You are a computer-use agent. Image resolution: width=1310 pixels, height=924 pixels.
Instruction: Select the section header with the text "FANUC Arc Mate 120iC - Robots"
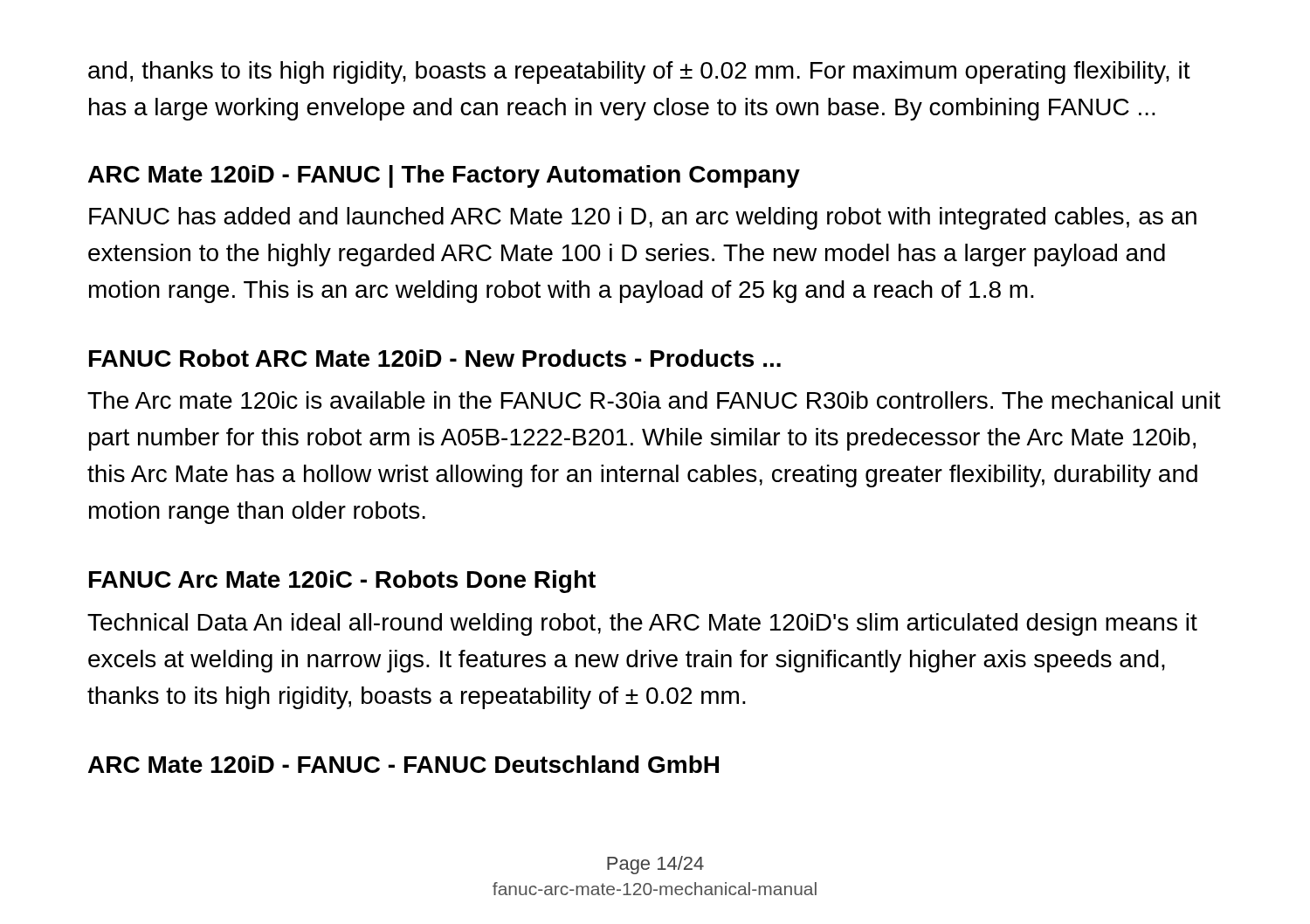point(342,580)
